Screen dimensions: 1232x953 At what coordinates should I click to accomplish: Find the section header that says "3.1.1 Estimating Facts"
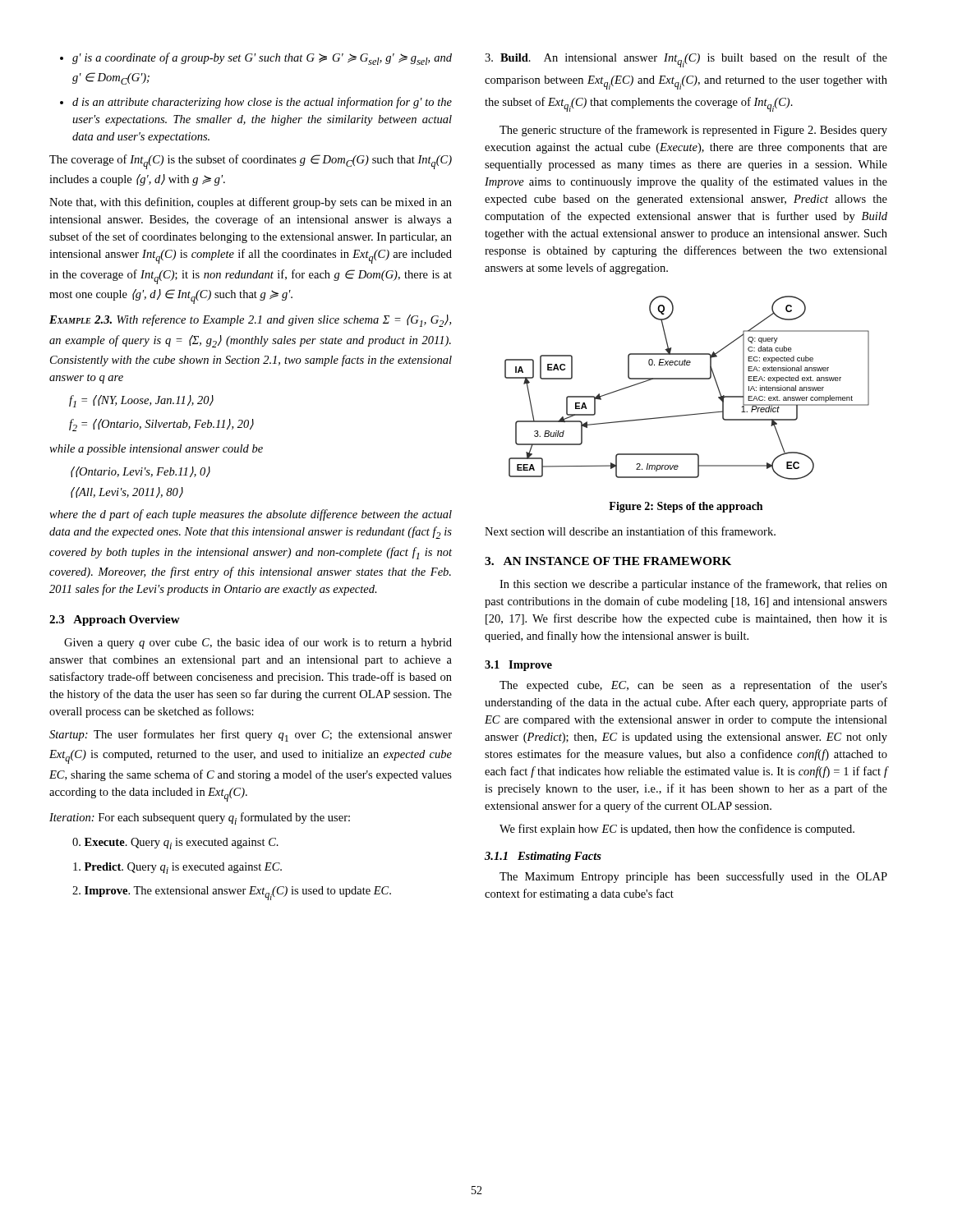pyautogui.click(x=543, y=856)
